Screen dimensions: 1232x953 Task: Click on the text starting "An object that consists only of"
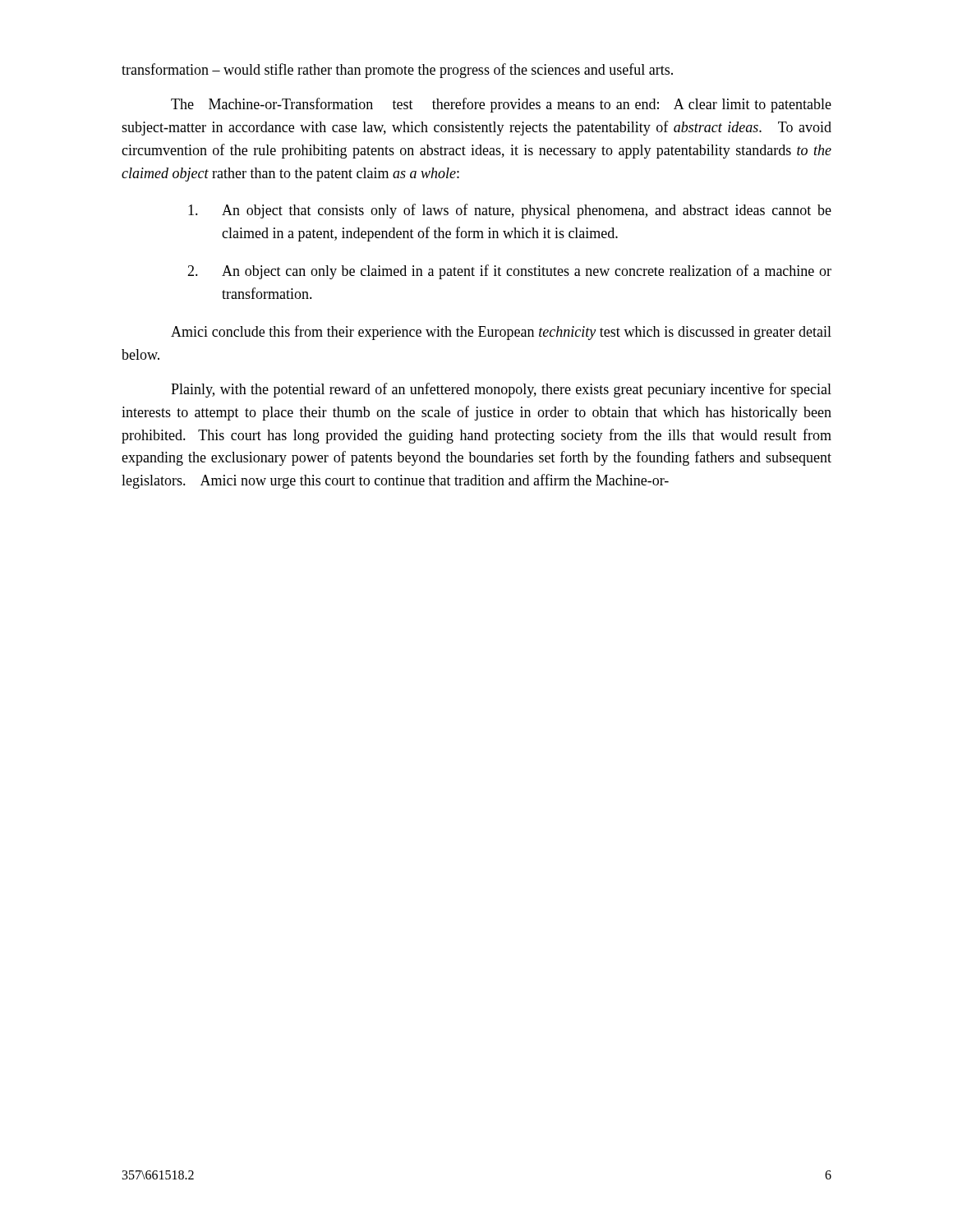coord(509,223)
